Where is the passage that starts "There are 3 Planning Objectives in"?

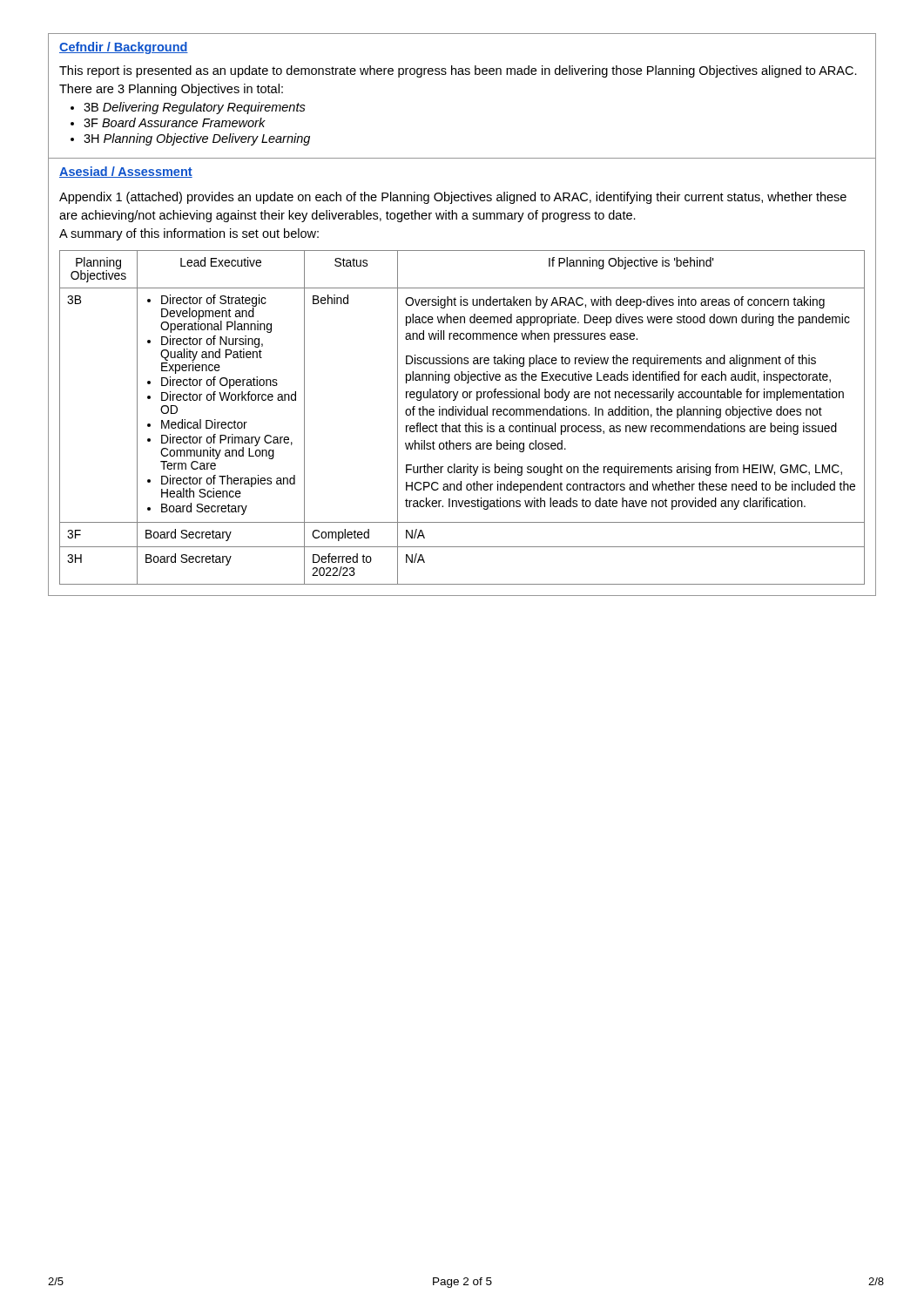(x=171, y=90)
